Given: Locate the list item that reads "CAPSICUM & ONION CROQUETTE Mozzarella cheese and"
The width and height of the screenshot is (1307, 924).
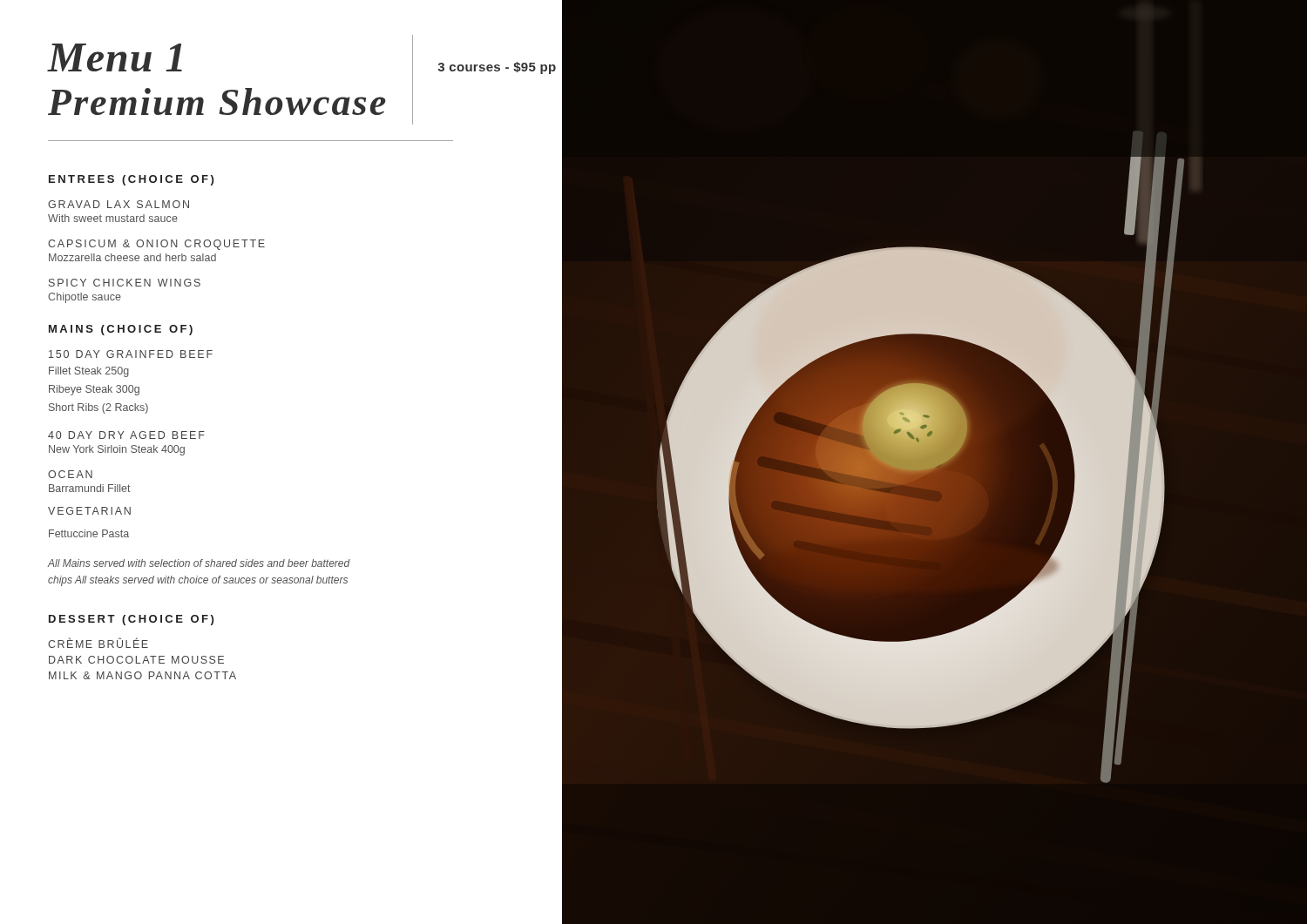Looking at the screenshot, I should tap(251, 251).
